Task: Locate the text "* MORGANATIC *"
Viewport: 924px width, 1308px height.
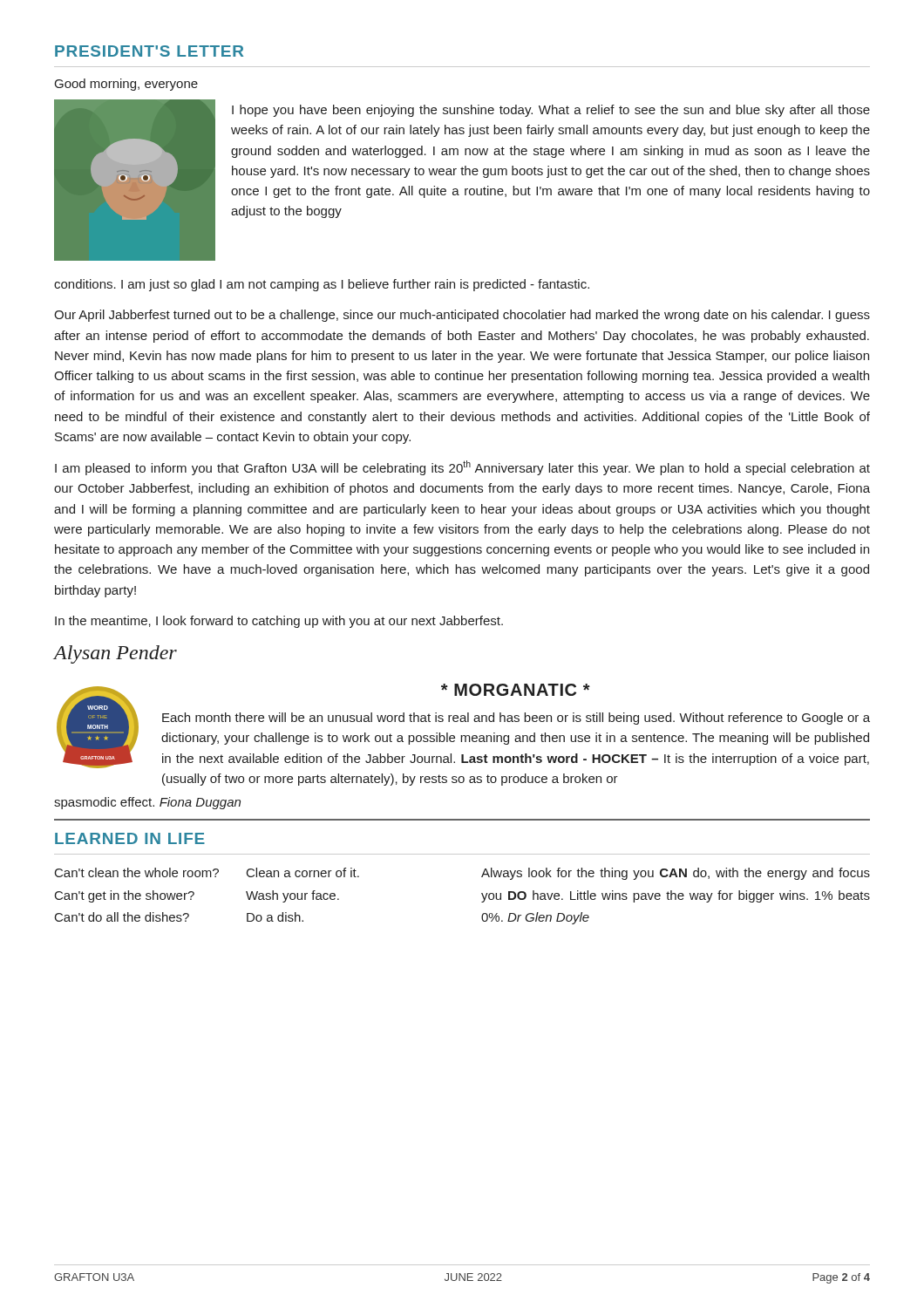Action: pos(516,690)
